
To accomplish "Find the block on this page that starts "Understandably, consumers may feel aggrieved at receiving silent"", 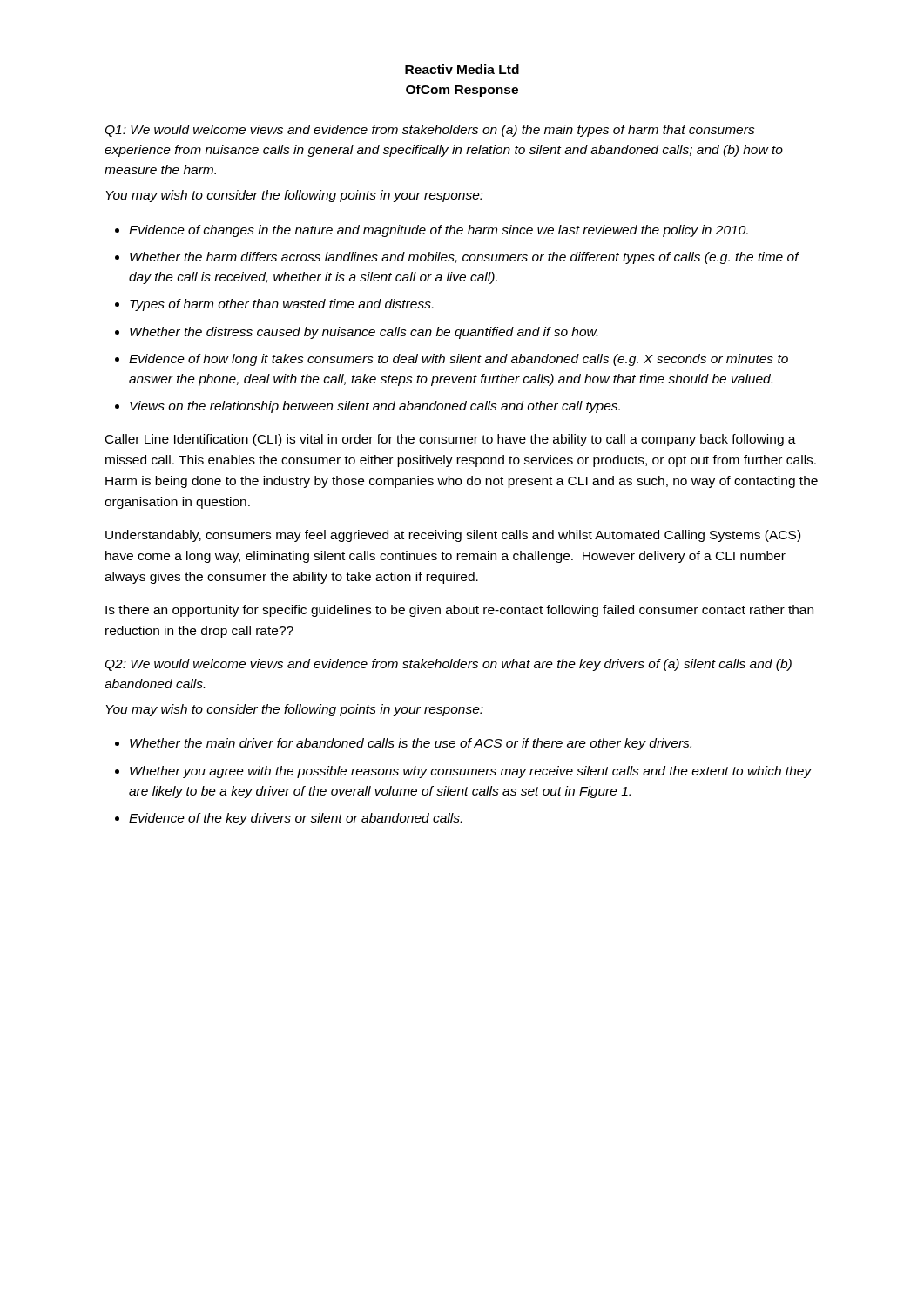I will click(x=453, y=555).
